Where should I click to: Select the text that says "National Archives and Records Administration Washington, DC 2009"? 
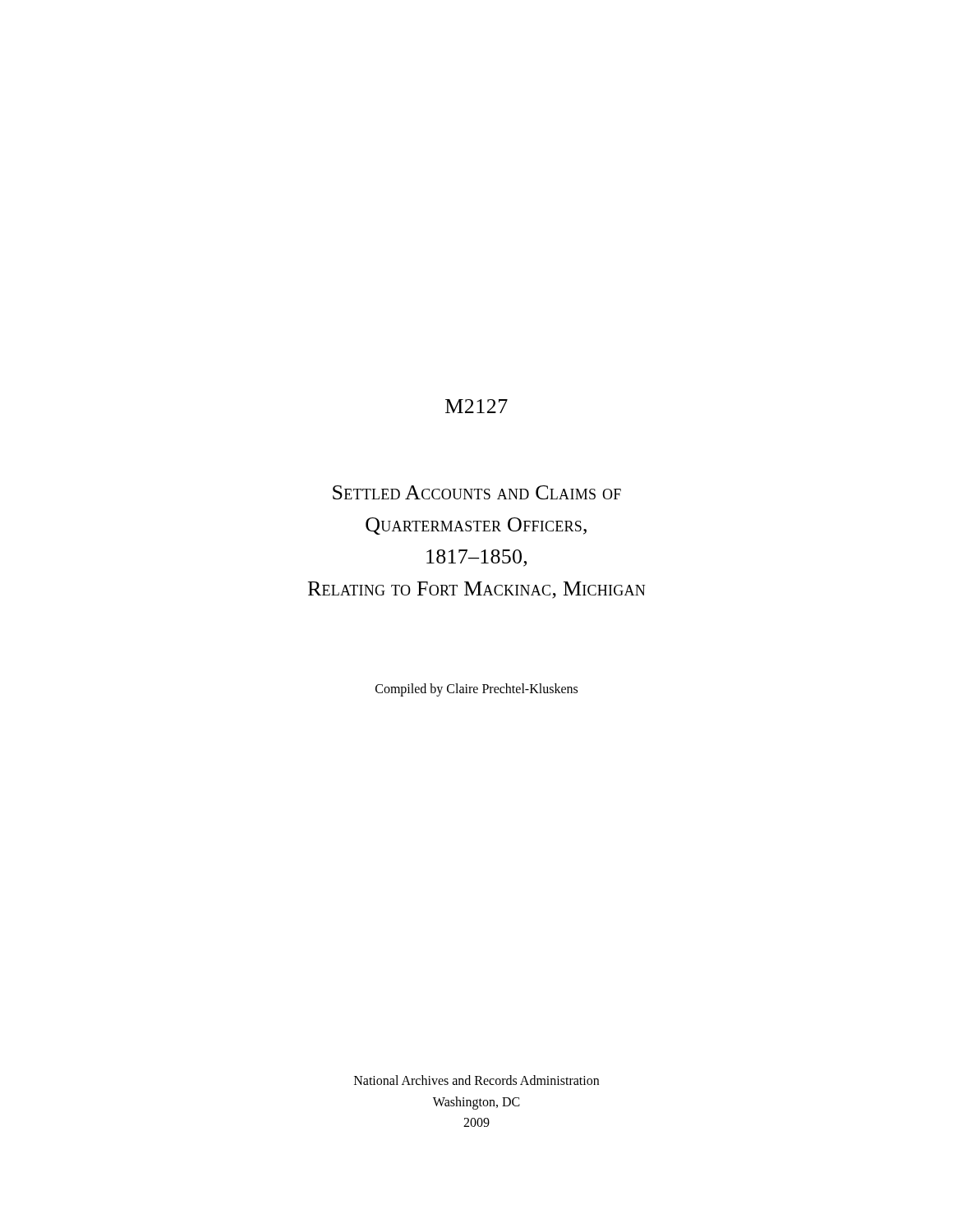pyautogui.click(x=476, y=1102)
